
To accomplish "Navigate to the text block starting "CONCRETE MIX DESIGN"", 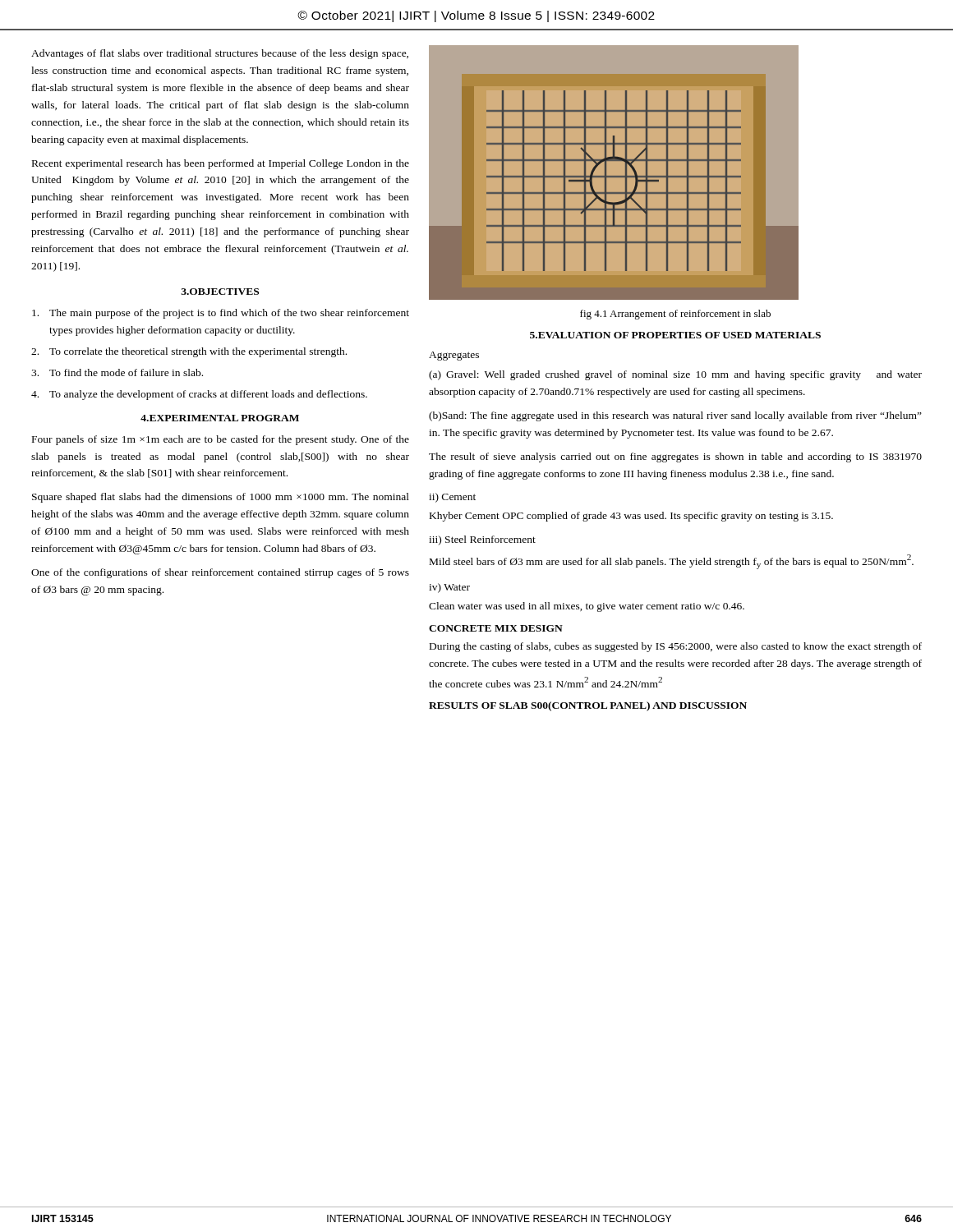I will [x=496, y=628].
